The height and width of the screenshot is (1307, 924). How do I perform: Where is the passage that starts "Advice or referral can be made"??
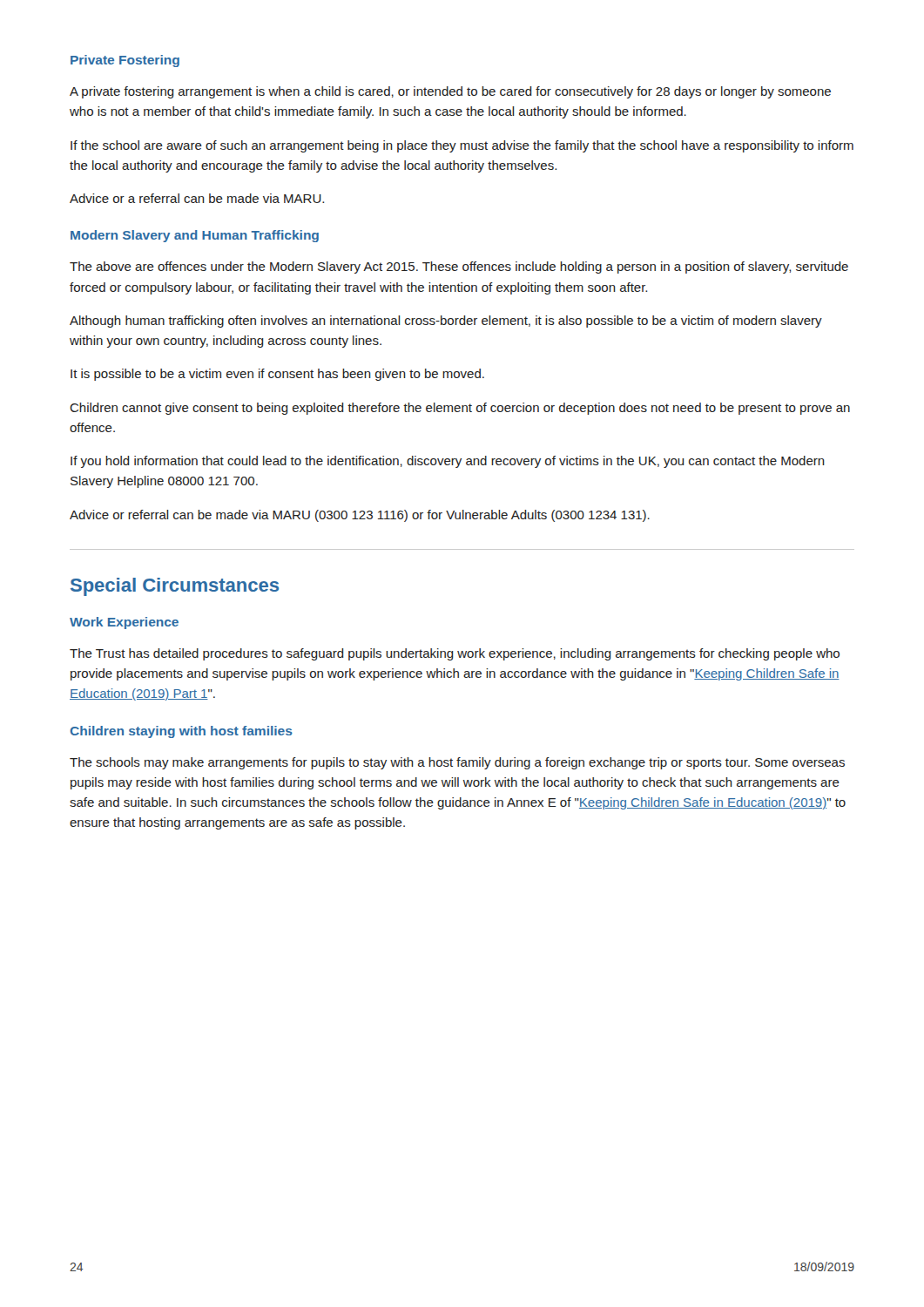point(462,514)
